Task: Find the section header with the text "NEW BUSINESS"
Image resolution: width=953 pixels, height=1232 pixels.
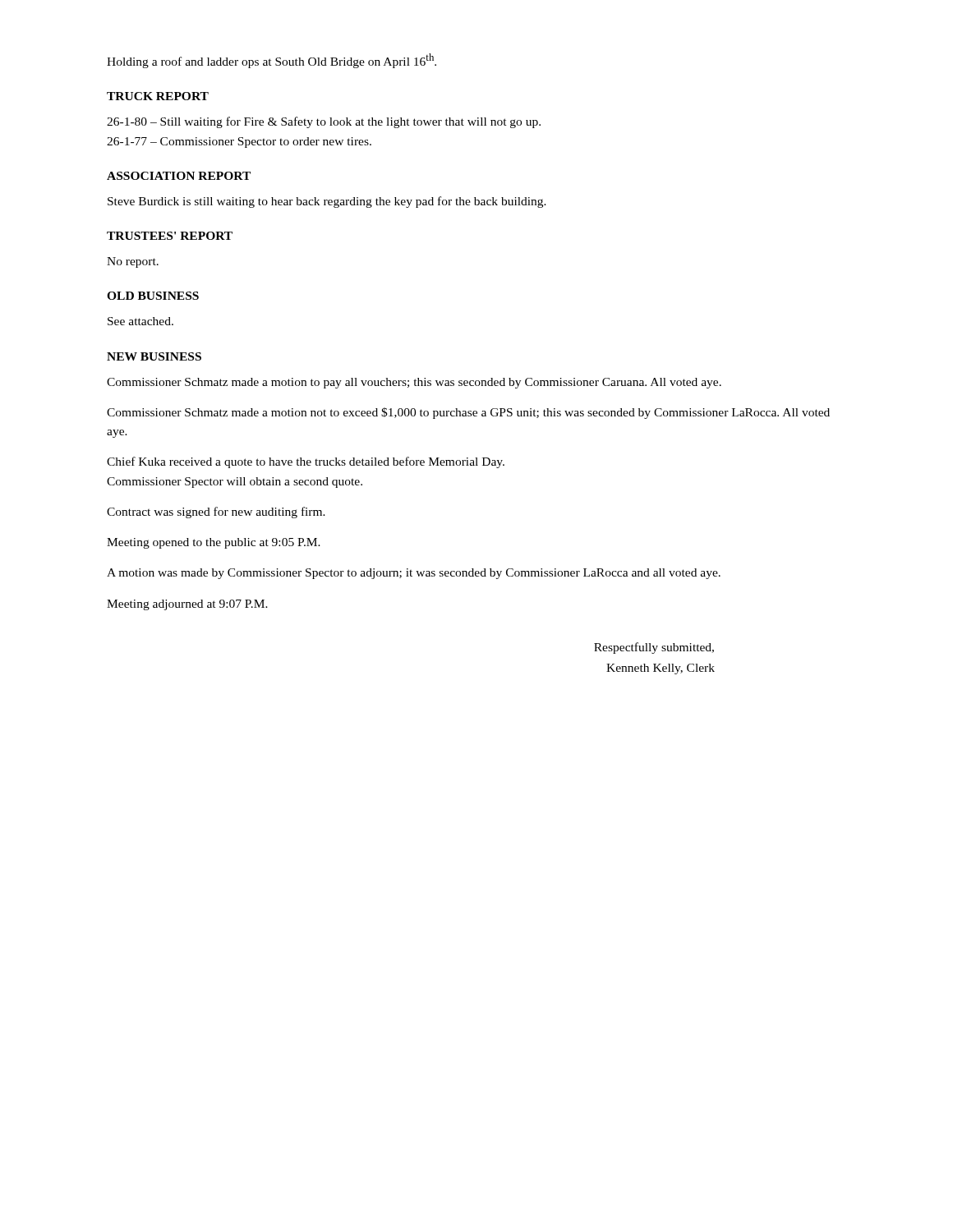Action: (x=154, y=356)
